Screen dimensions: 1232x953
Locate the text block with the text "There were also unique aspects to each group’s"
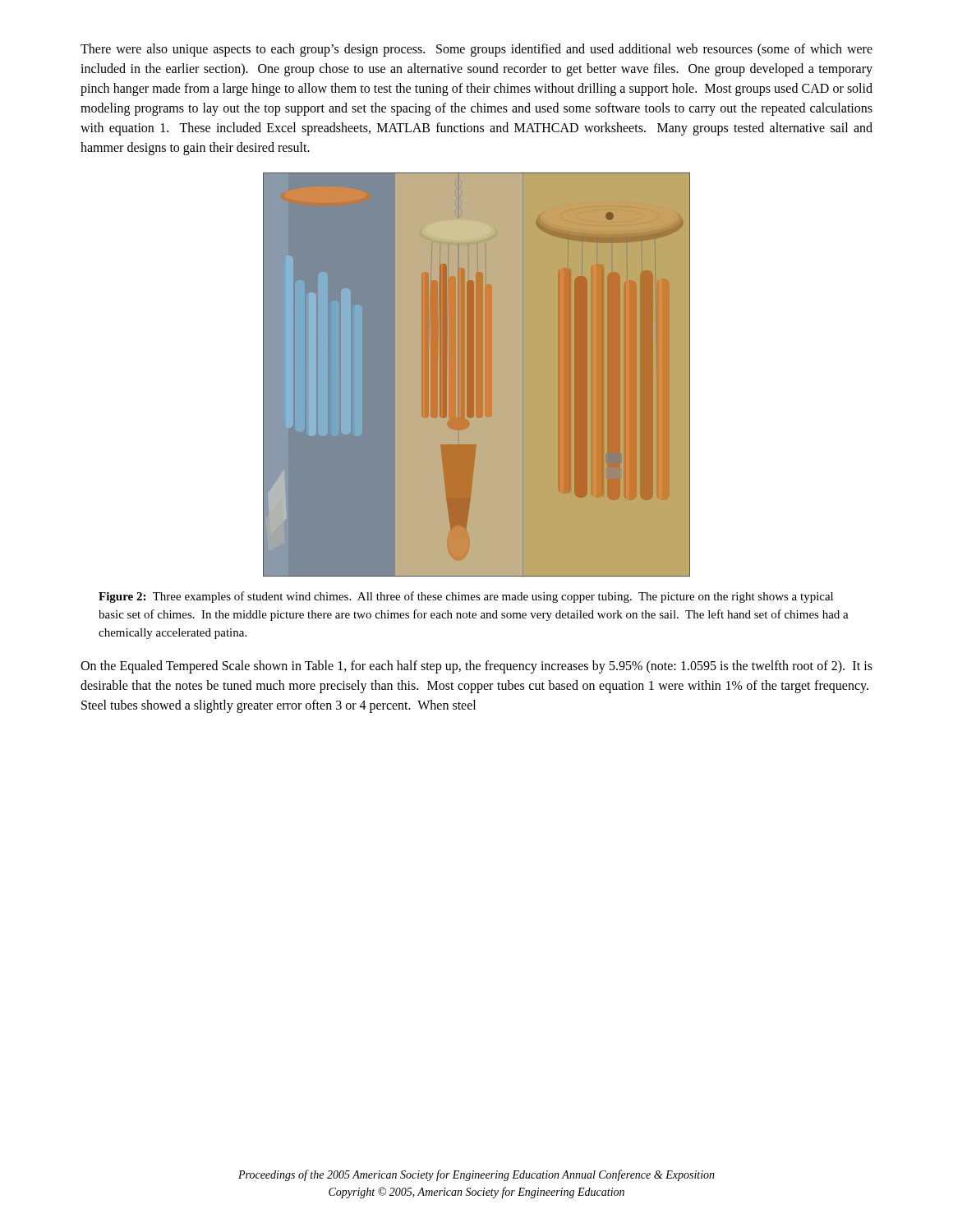(x=476, y=98)
